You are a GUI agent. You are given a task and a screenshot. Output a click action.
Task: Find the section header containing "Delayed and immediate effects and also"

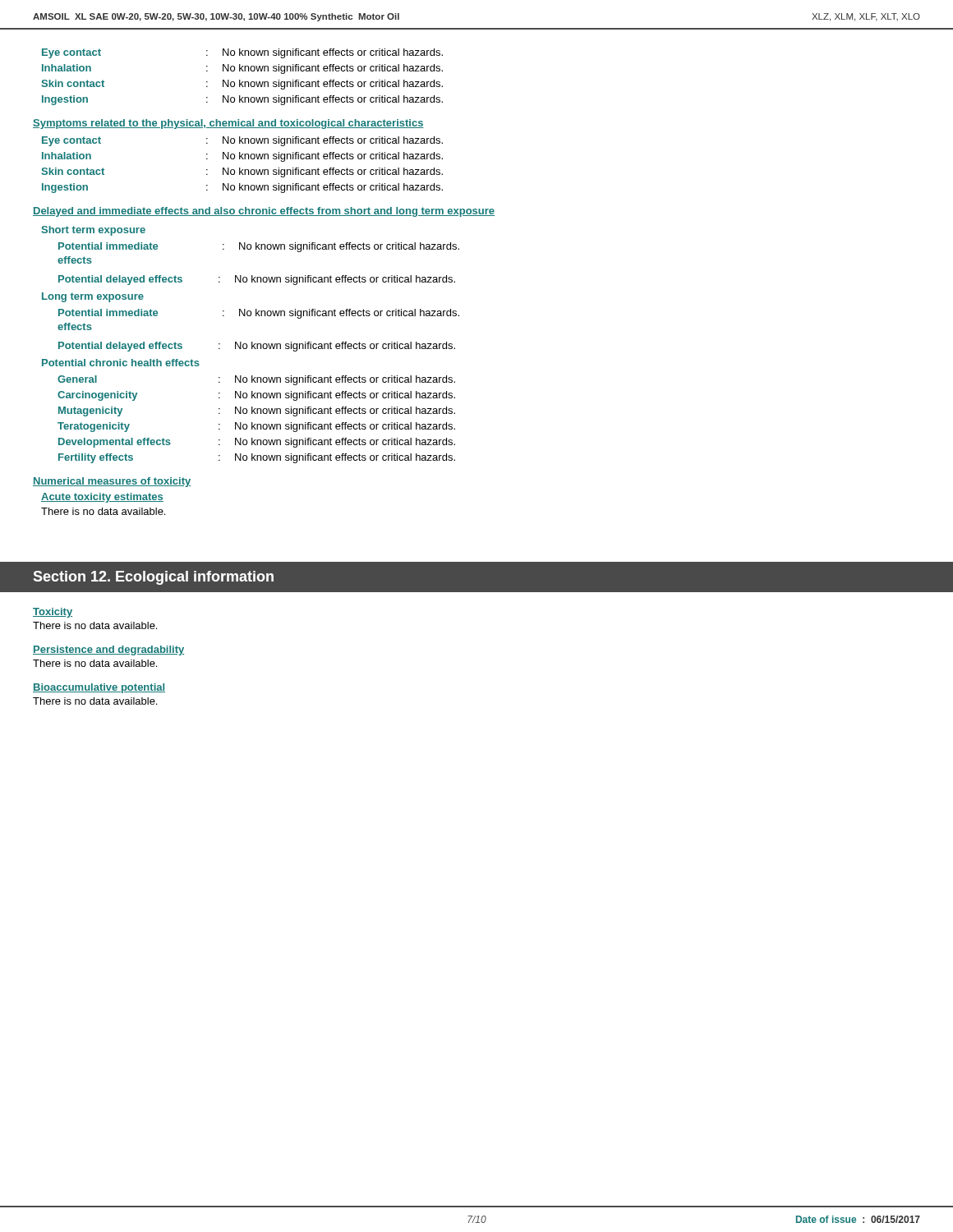coord(264,211)
